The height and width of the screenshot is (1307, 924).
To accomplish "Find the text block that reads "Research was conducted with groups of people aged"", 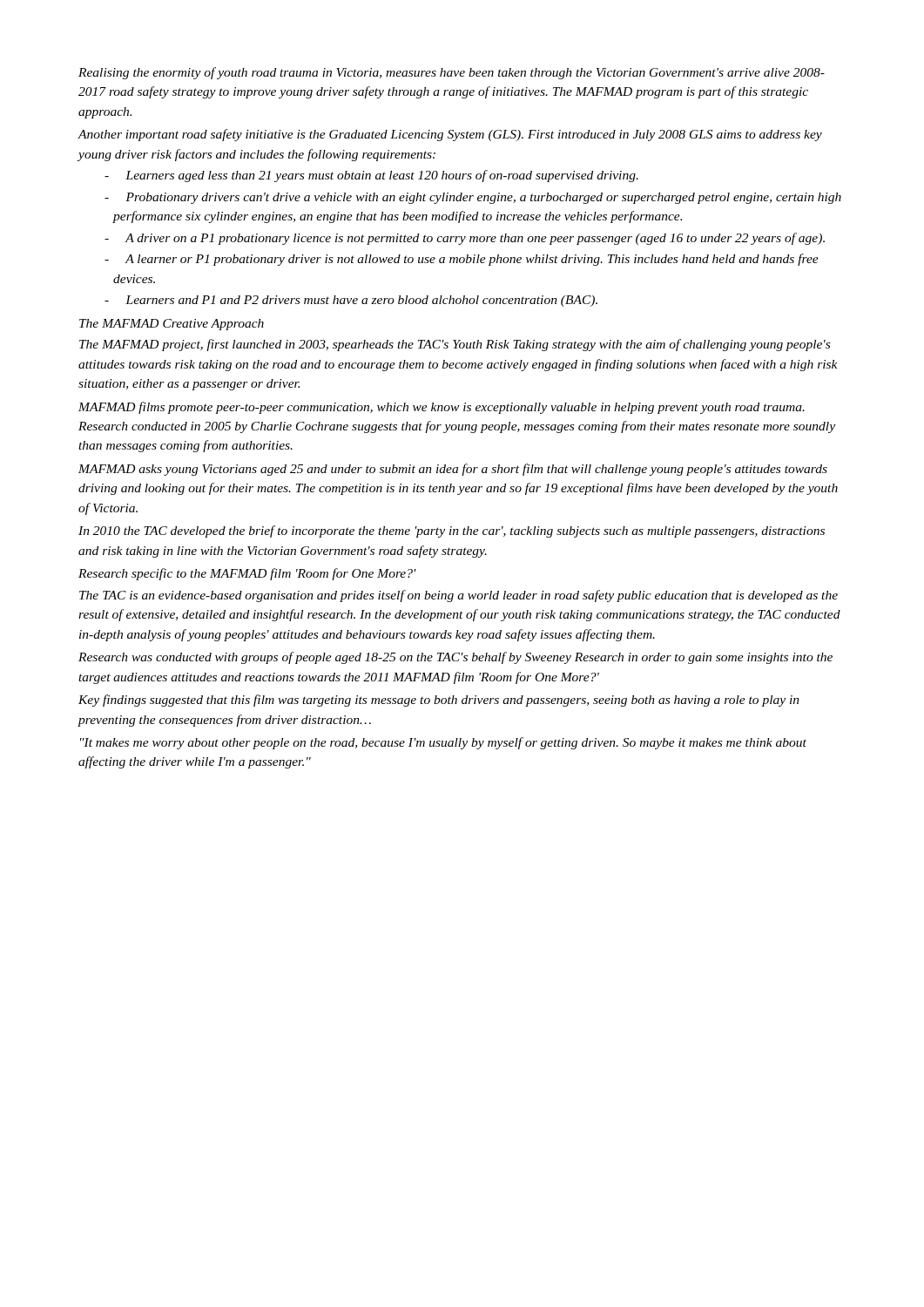I will [462, 667].
